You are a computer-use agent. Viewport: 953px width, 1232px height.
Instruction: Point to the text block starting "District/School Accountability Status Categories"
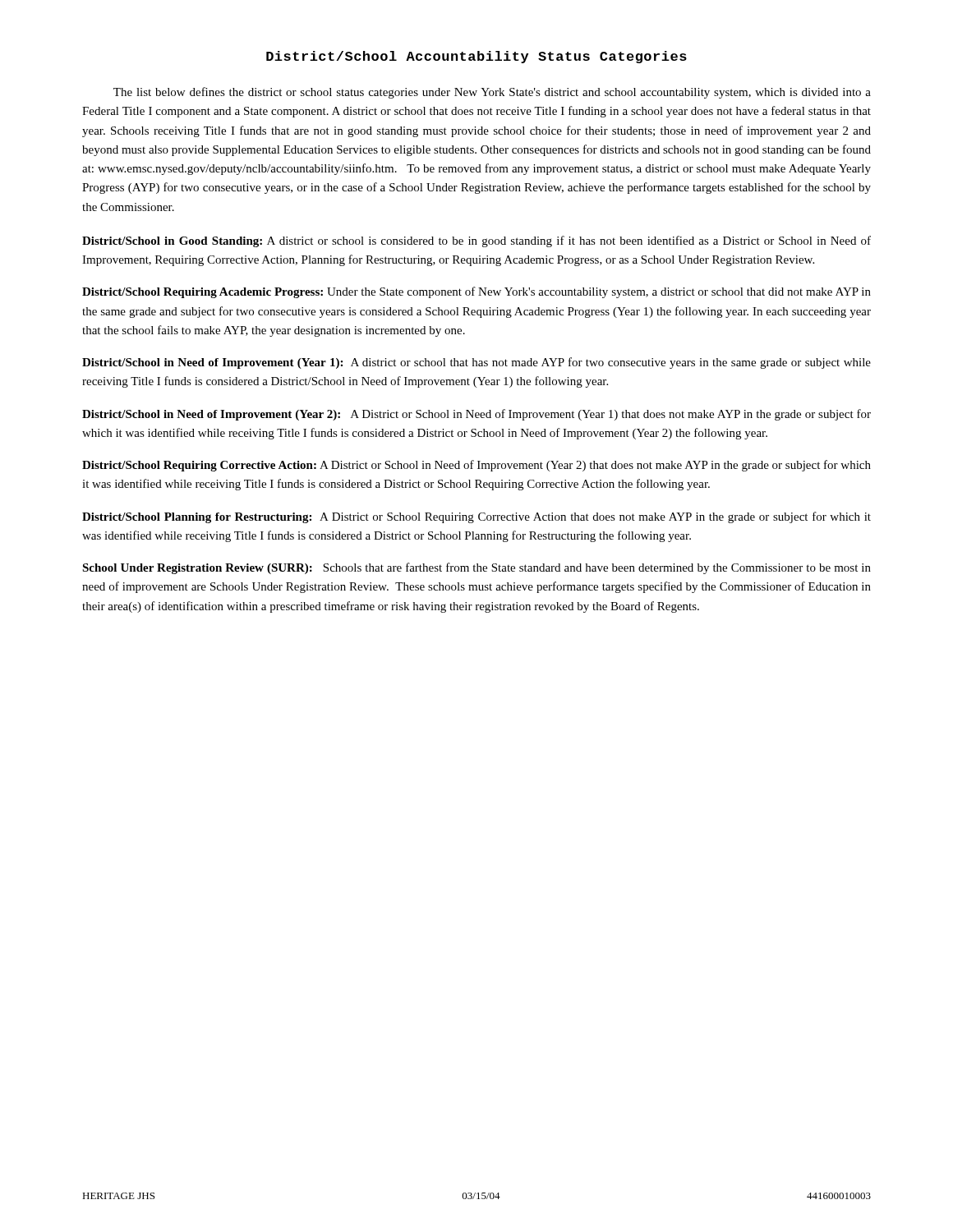point(476,57)
